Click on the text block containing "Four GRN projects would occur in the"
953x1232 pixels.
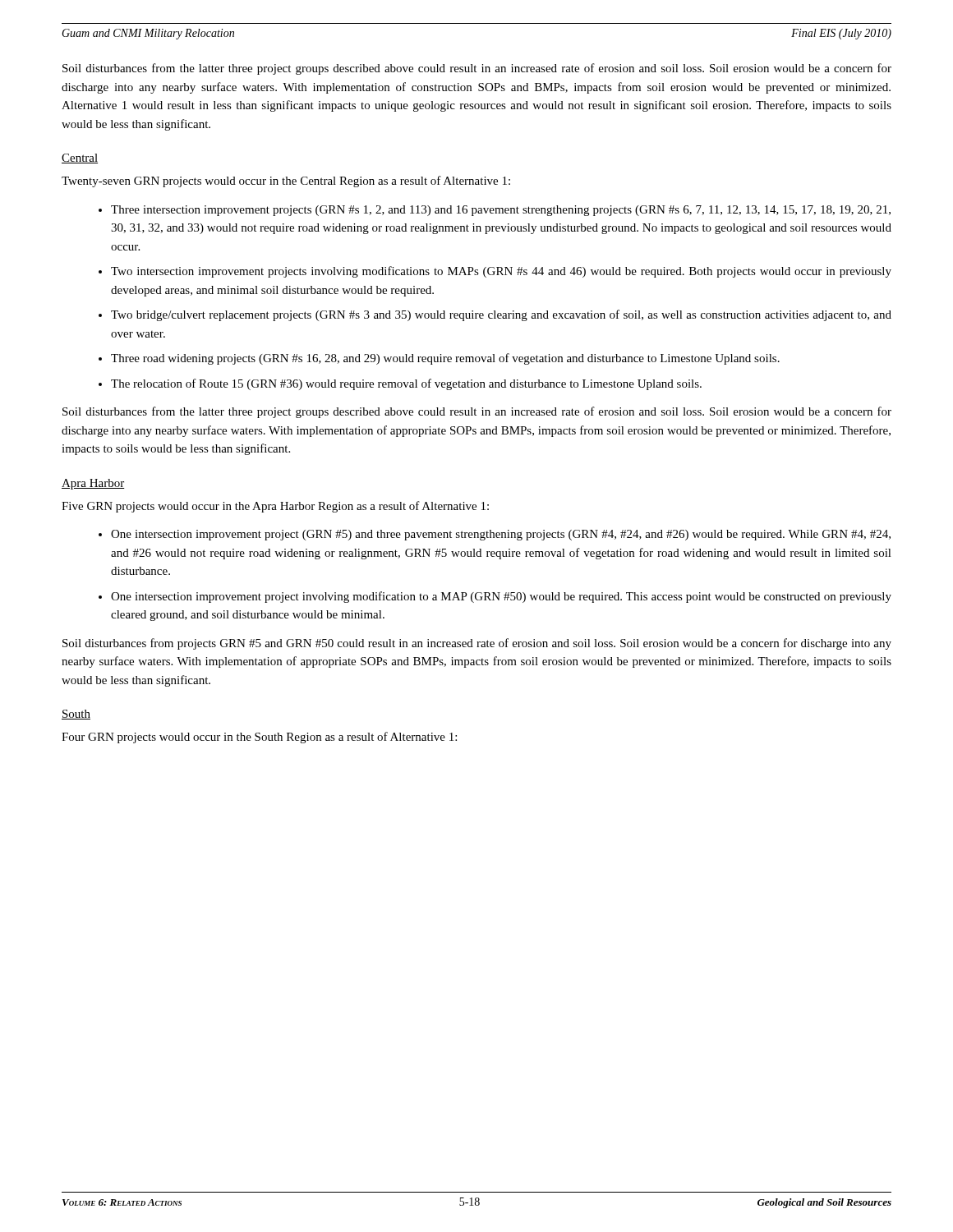click(x=260, y=737)
